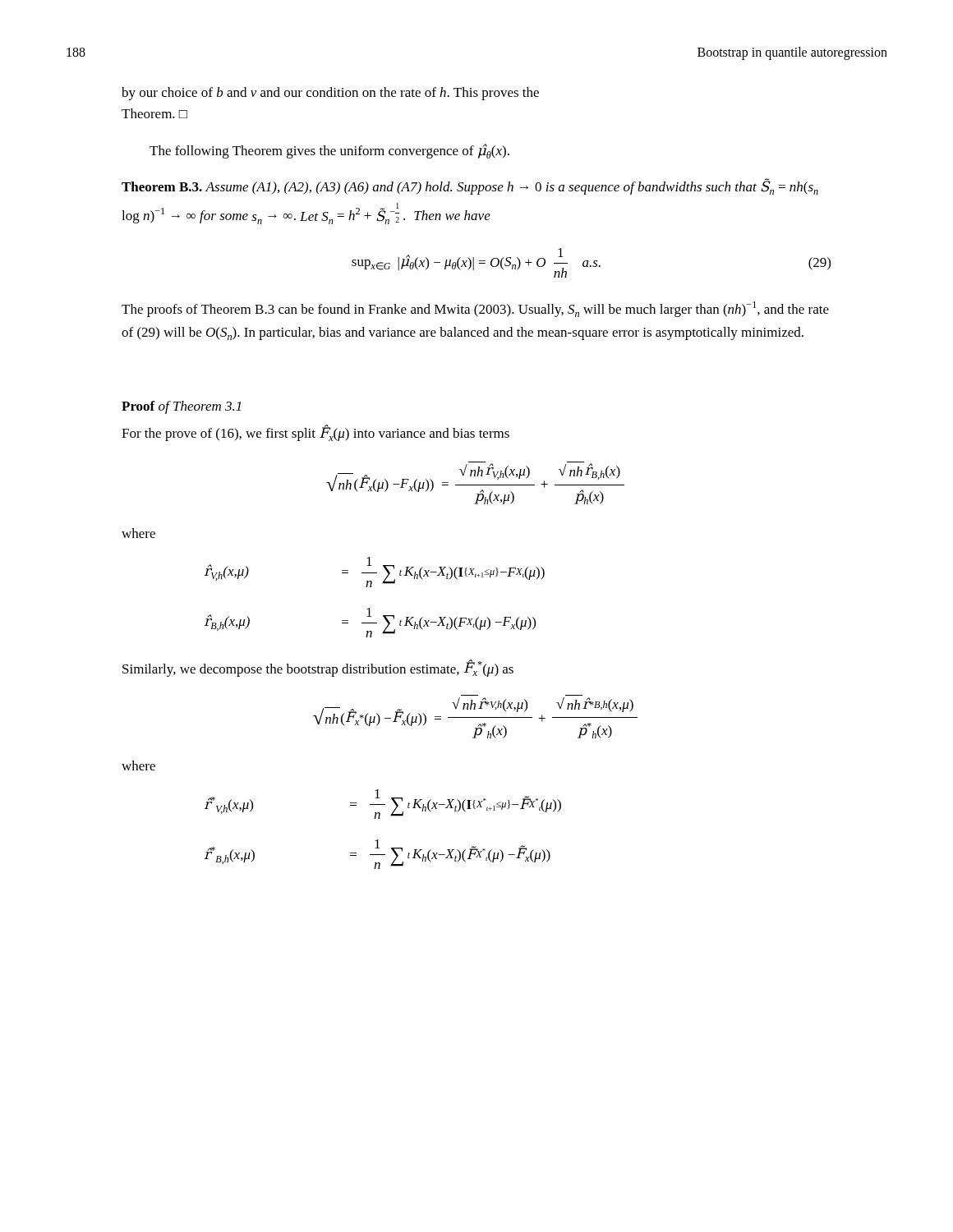Locate the text block that reads "For the prove of"
The image size is (953, 1232).
coord(316,434)
